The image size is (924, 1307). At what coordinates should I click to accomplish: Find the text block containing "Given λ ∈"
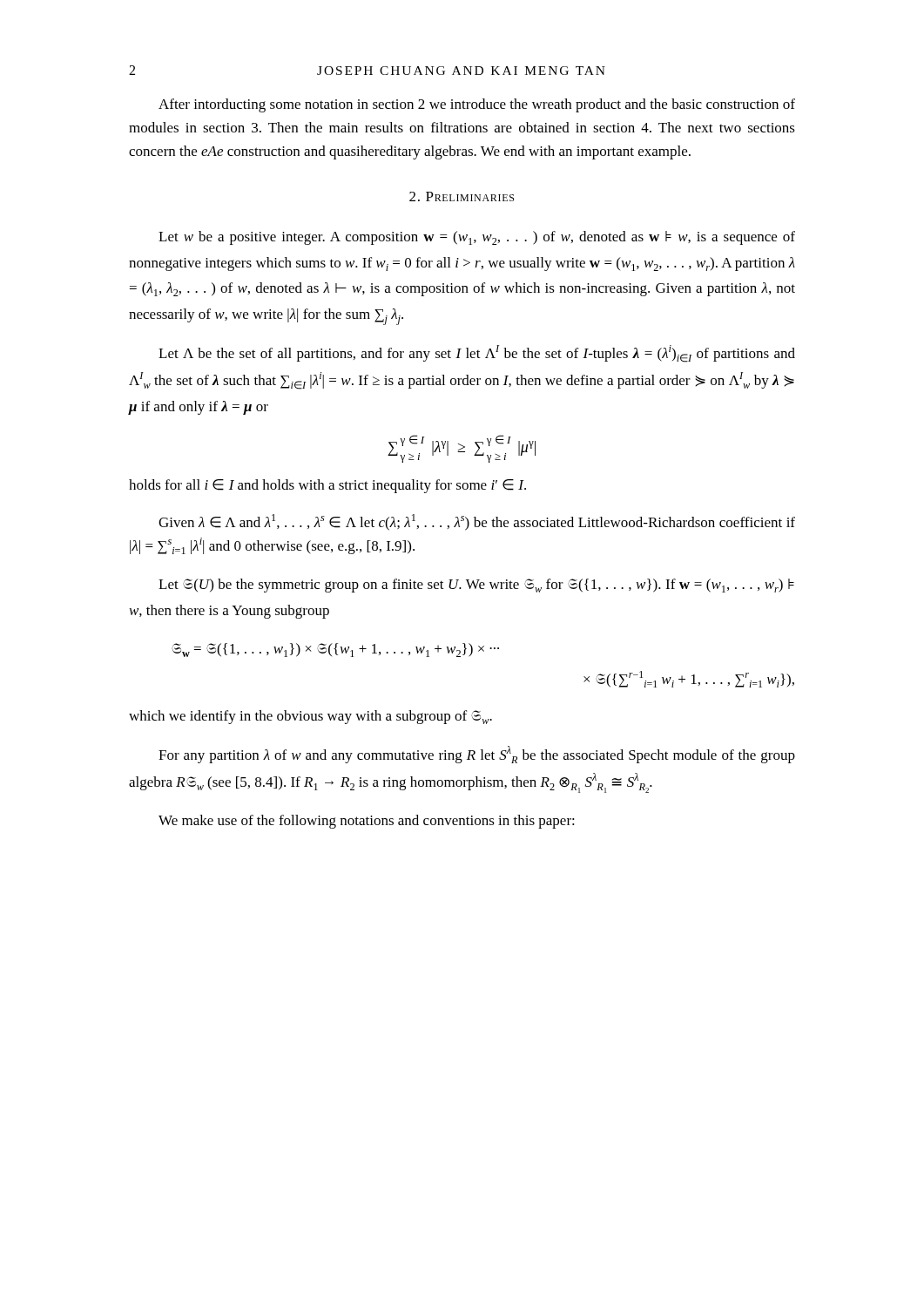pos(462,535)
